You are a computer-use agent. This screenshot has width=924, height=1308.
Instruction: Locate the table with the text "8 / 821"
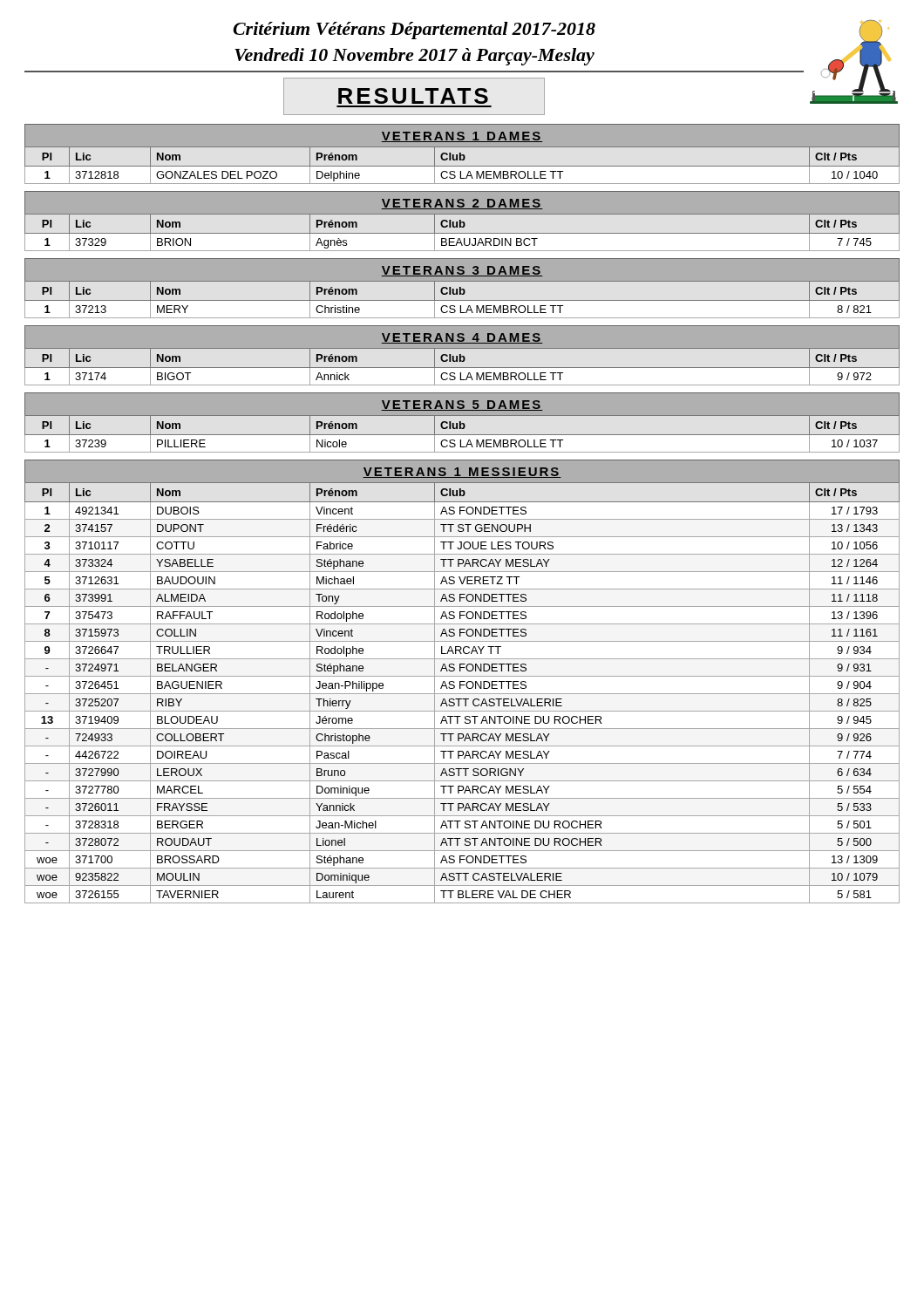click(462, 300)
